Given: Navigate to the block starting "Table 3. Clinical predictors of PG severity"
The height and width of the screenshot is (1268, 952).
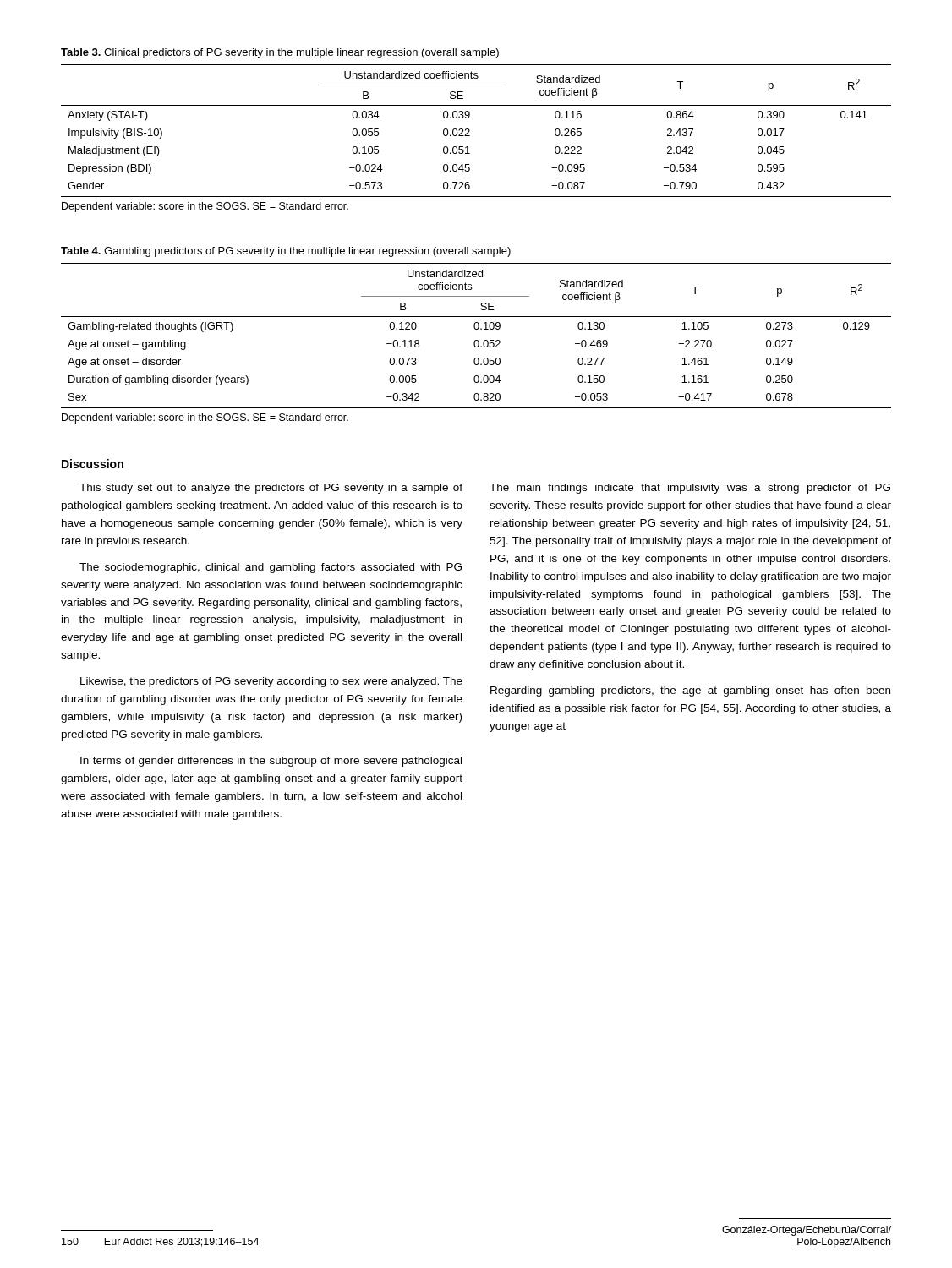Looking at the screenshot, I should pyautogui.click(x=280, y=52).
